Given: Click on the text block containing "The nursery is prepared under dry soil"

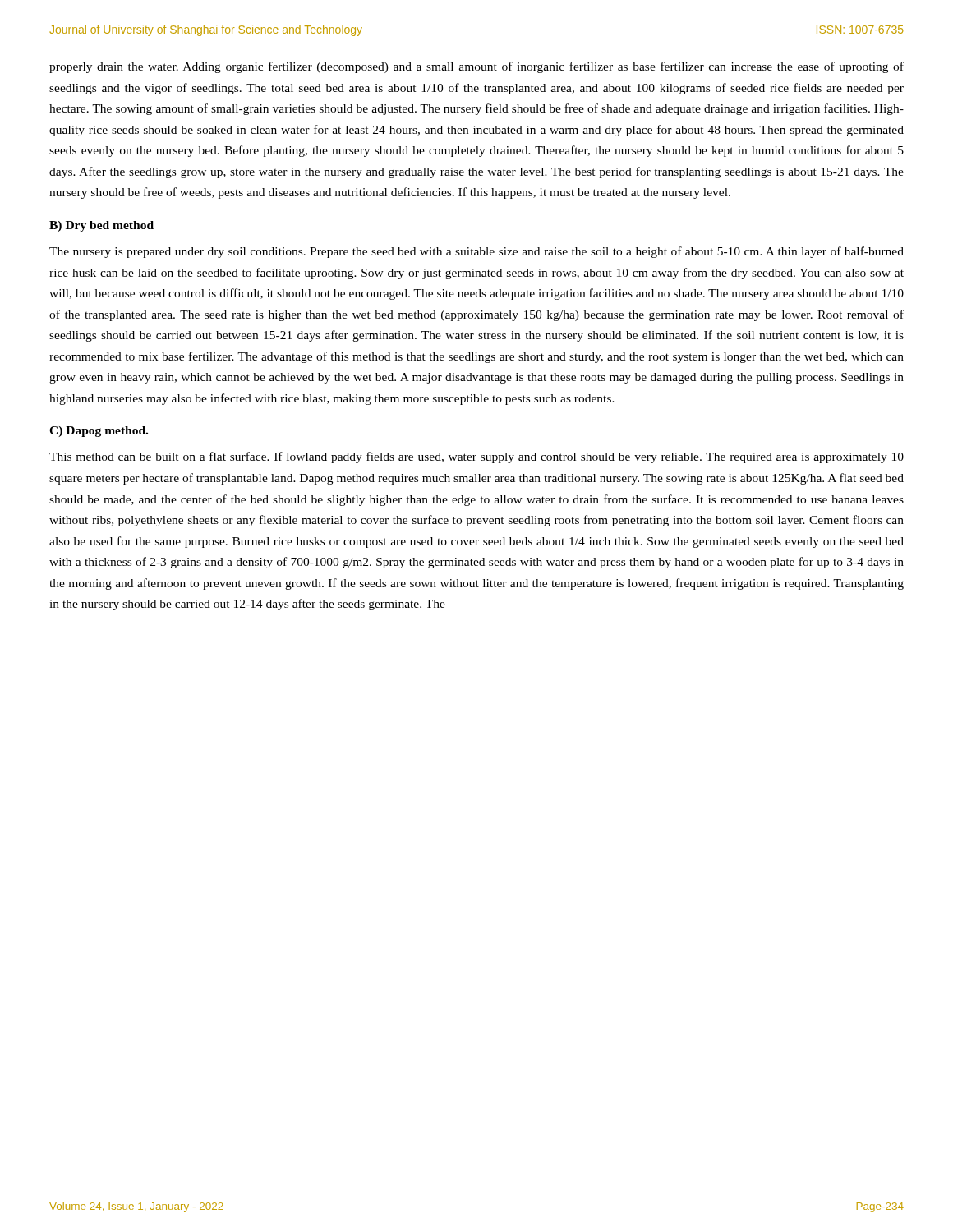Looking at the screenshot, I should [x=476, y=324].
